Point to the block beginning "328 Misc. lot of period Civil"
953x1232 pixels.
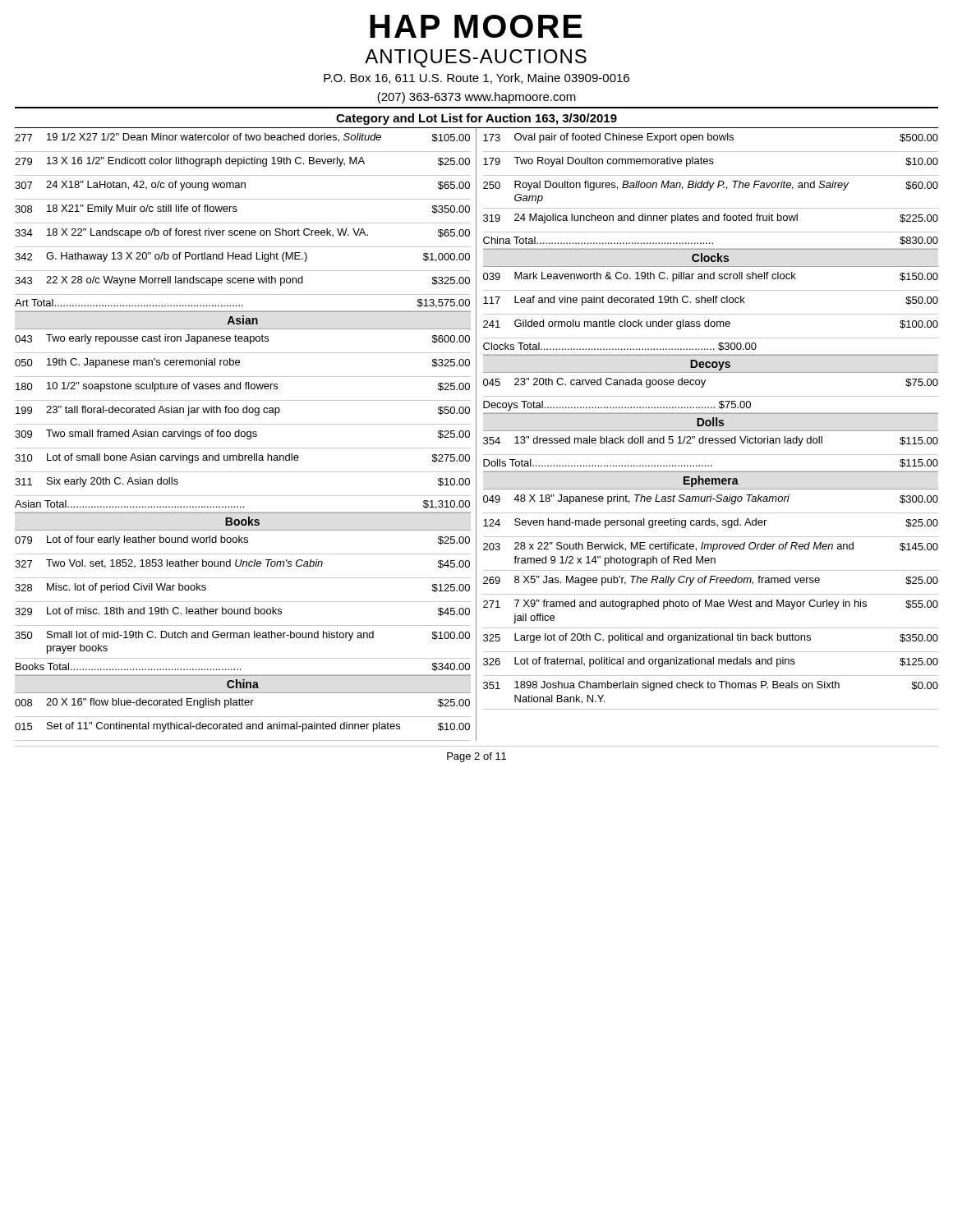pyautogui.click(x=243, y=587)
